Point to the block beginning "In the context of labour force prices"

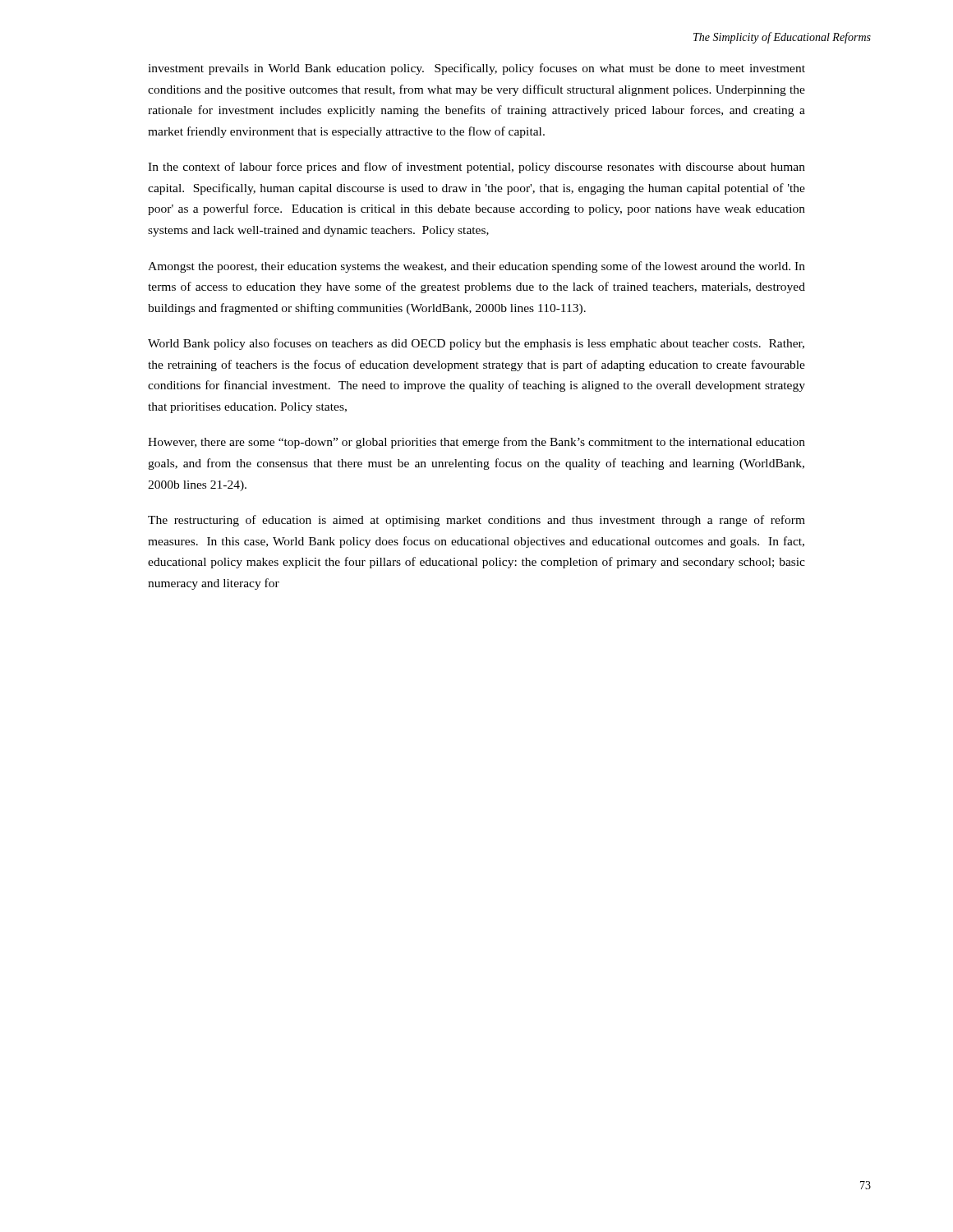[x=476, y=198]
